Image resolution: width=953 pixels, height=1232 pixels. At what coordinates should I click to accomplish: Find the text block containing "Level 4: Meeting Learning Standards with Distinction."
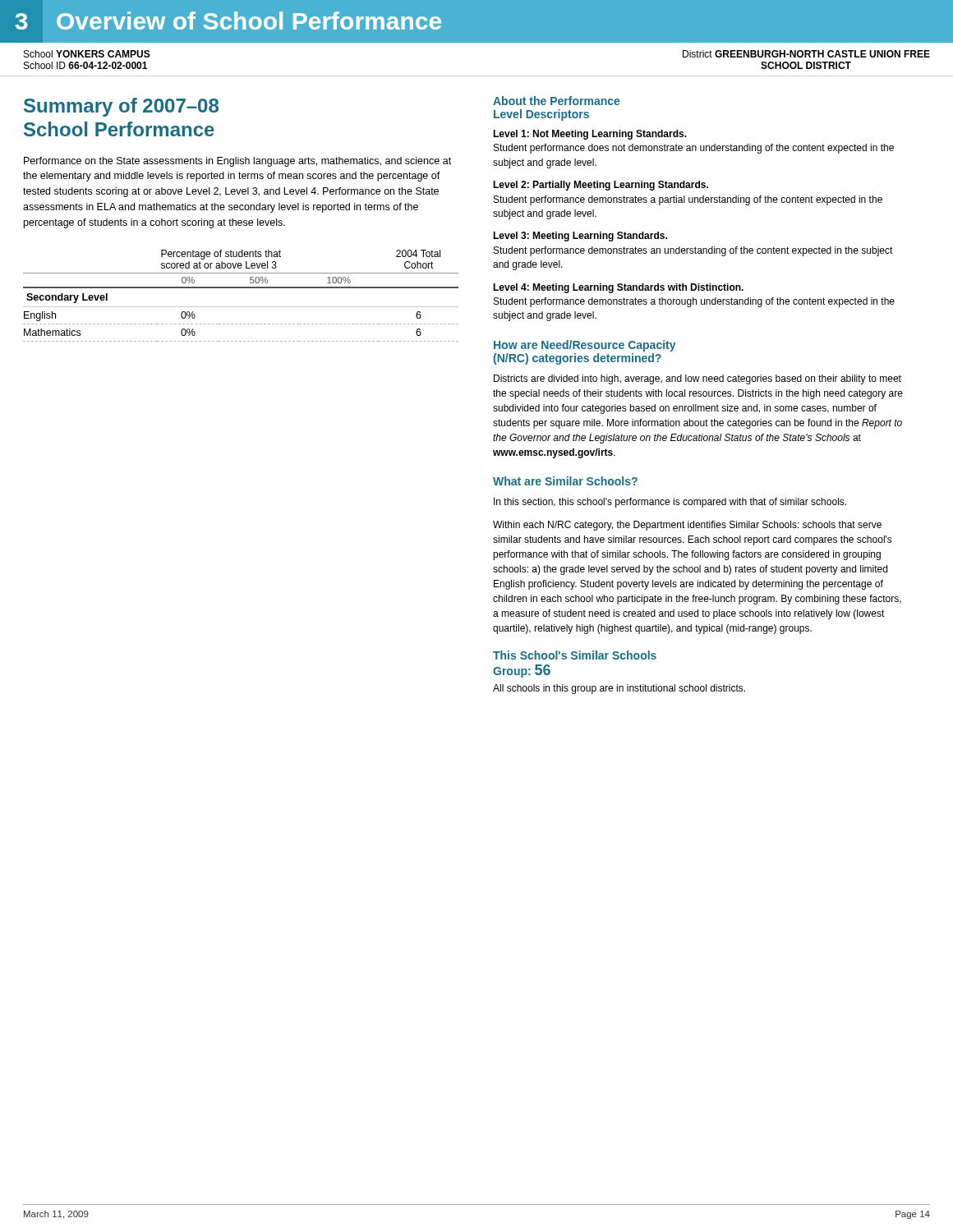(x=694, y=301)
